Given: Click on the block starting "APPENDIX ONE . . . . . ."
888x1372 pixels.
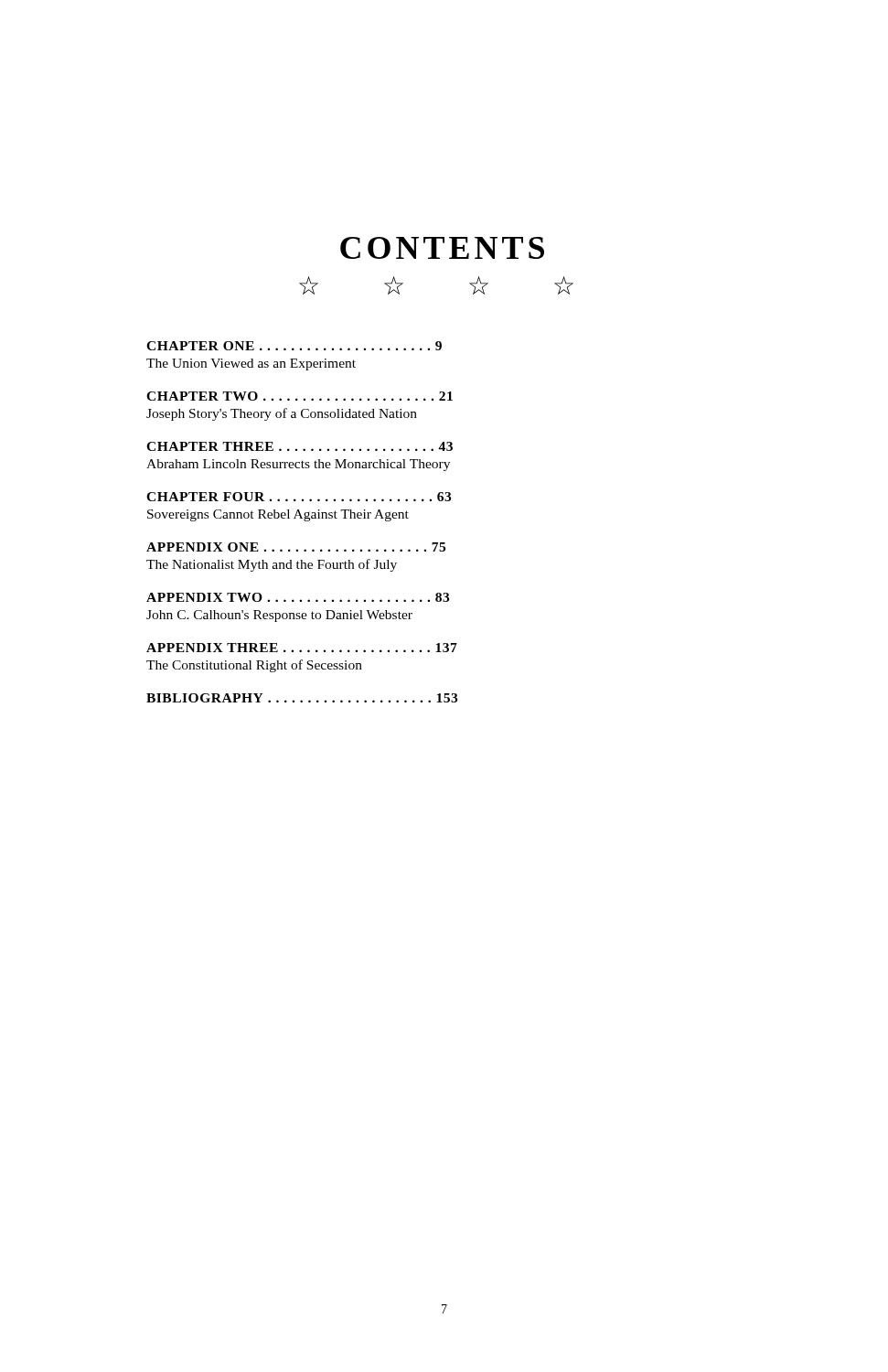Looking at the screenshot, I should coord(444,556).
